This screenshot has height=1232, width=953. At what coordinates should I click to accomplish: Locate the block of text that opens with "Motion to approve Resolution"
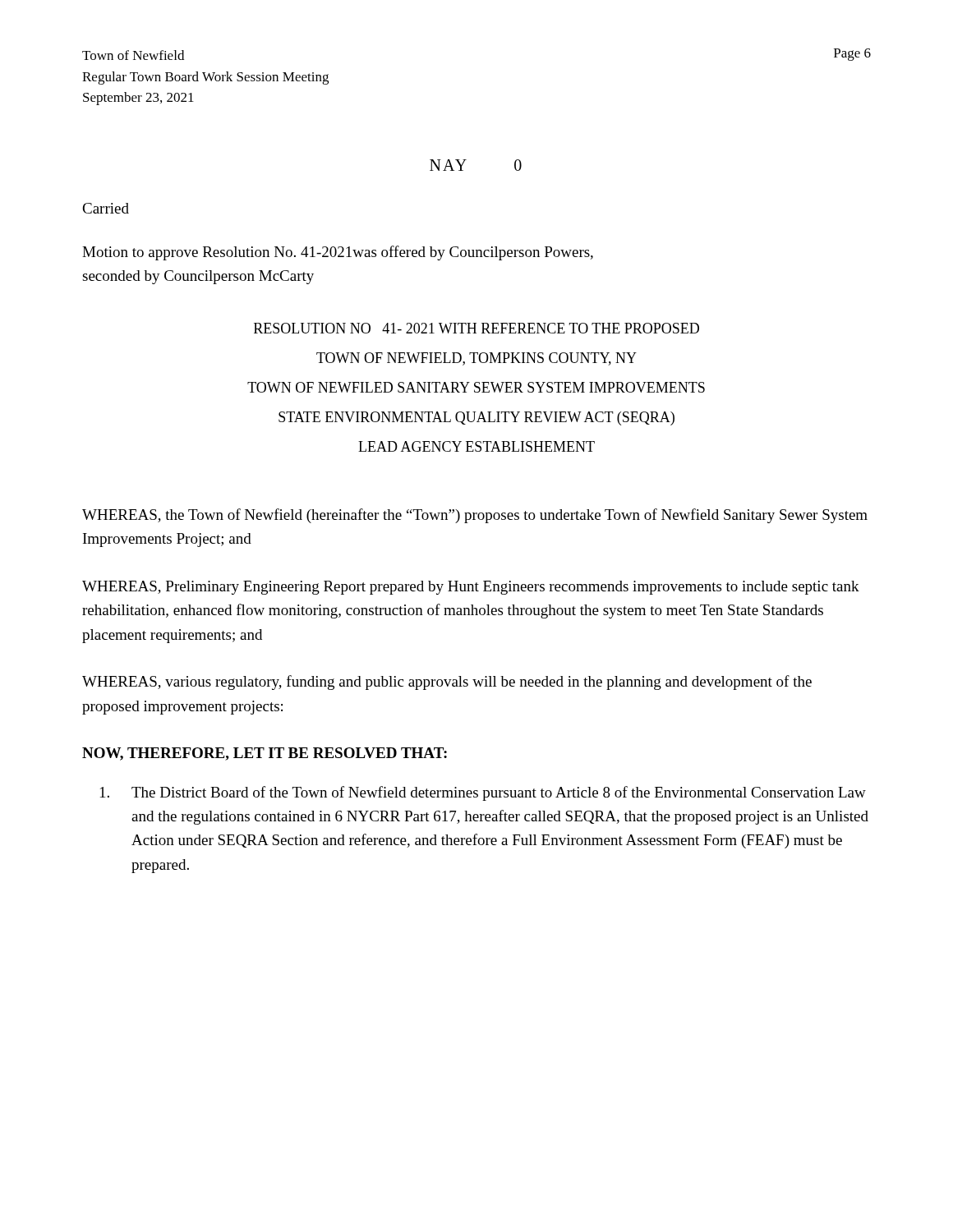tap(338, 263)
